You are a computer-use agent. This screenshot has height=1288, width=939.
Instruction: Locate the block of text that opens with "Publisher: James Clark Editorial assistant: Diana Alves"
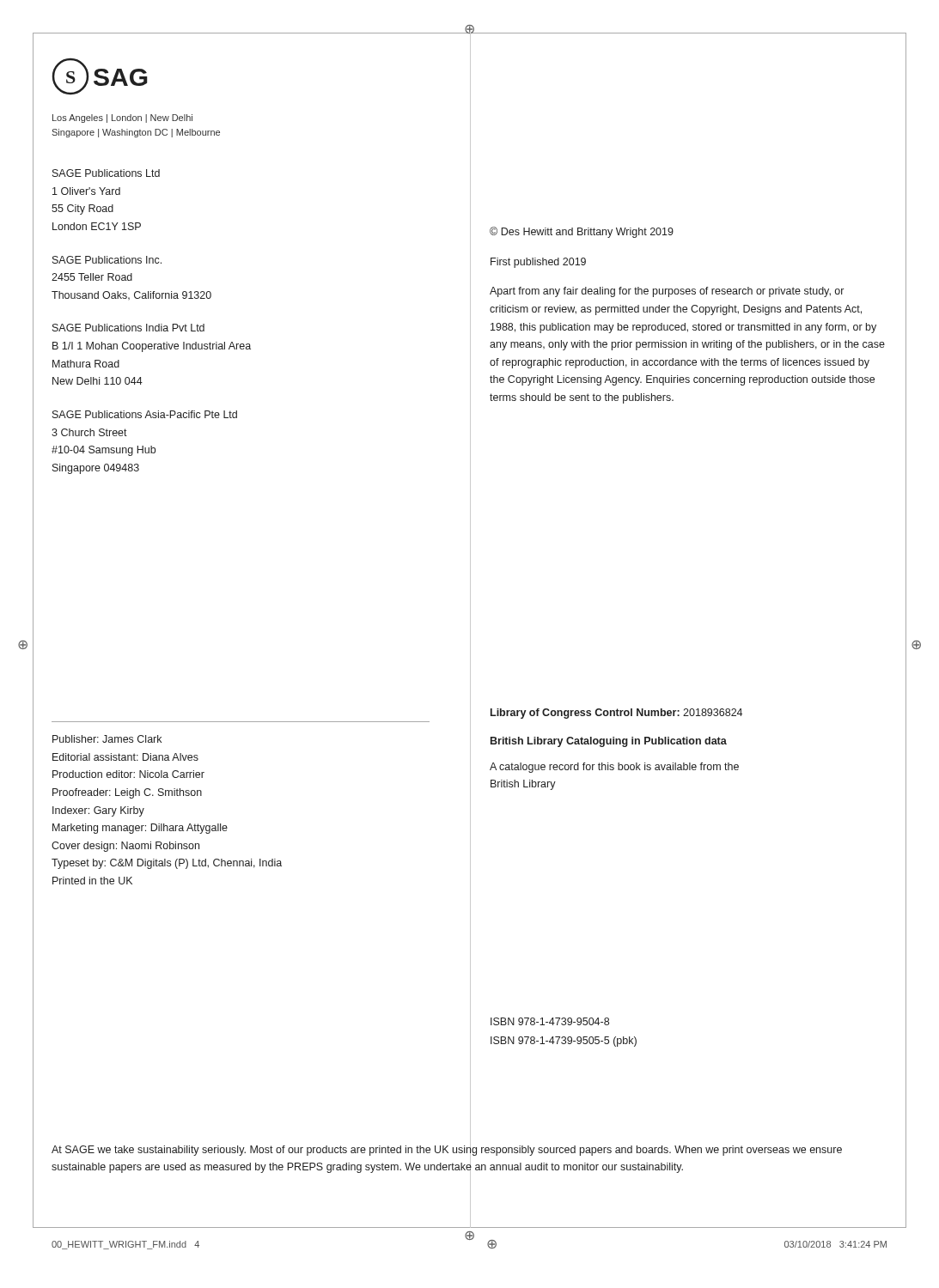point(107,739)
